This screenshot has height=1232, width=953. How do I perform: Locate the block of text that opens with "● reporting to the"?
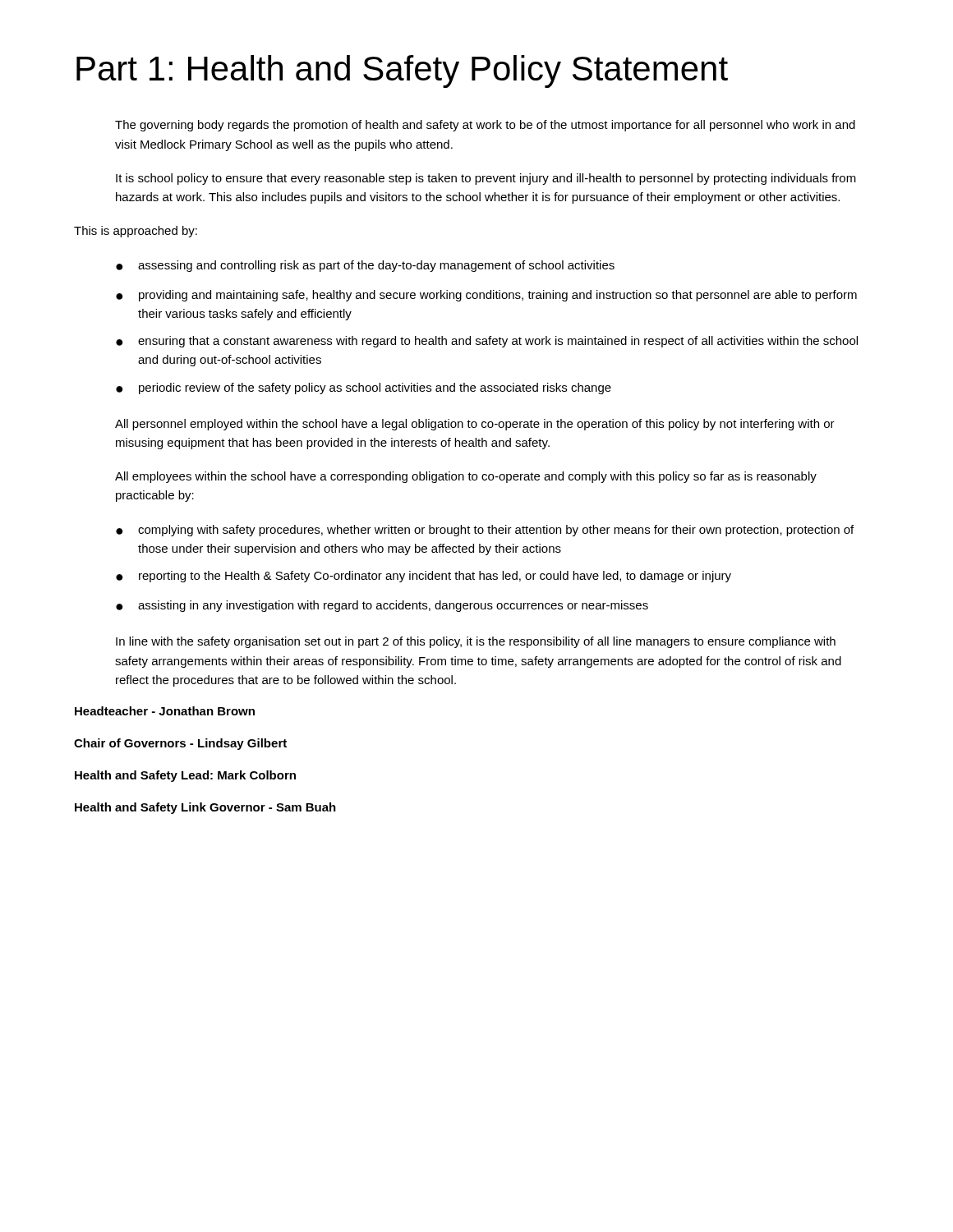(x=493, y=577)
